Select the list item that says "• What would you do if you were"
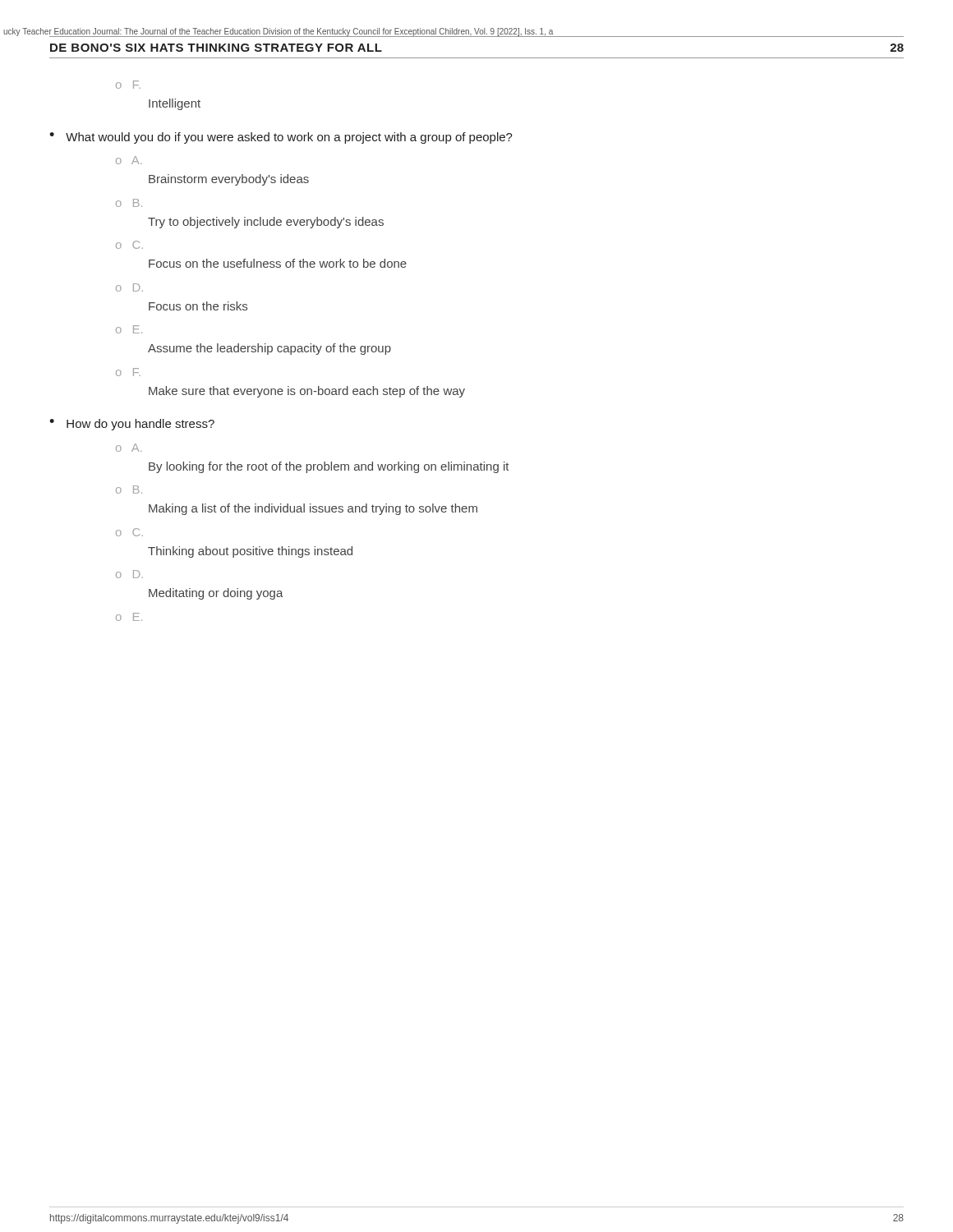 (x=281, y=137)
